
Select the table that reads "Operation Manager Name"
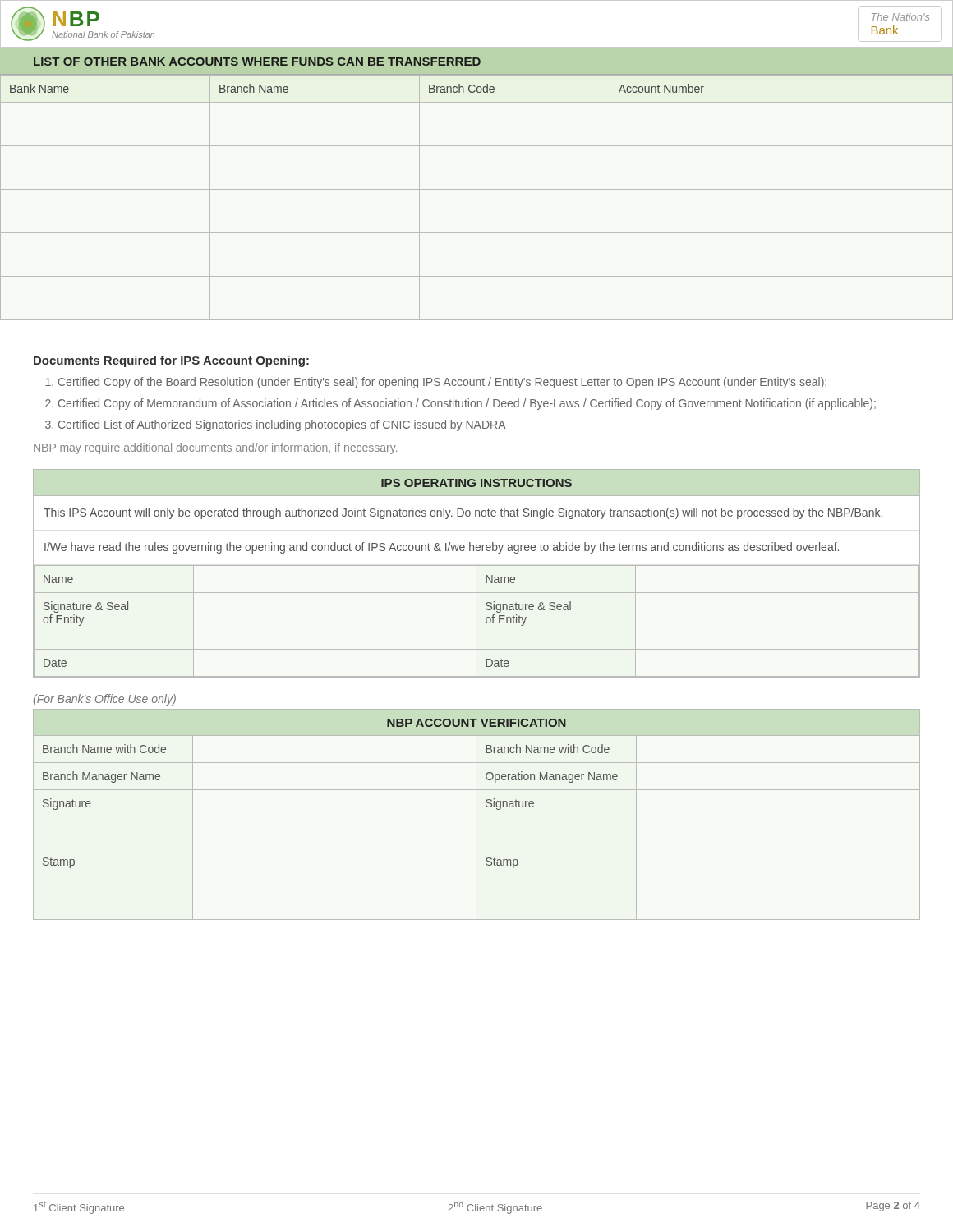point(476,814)
